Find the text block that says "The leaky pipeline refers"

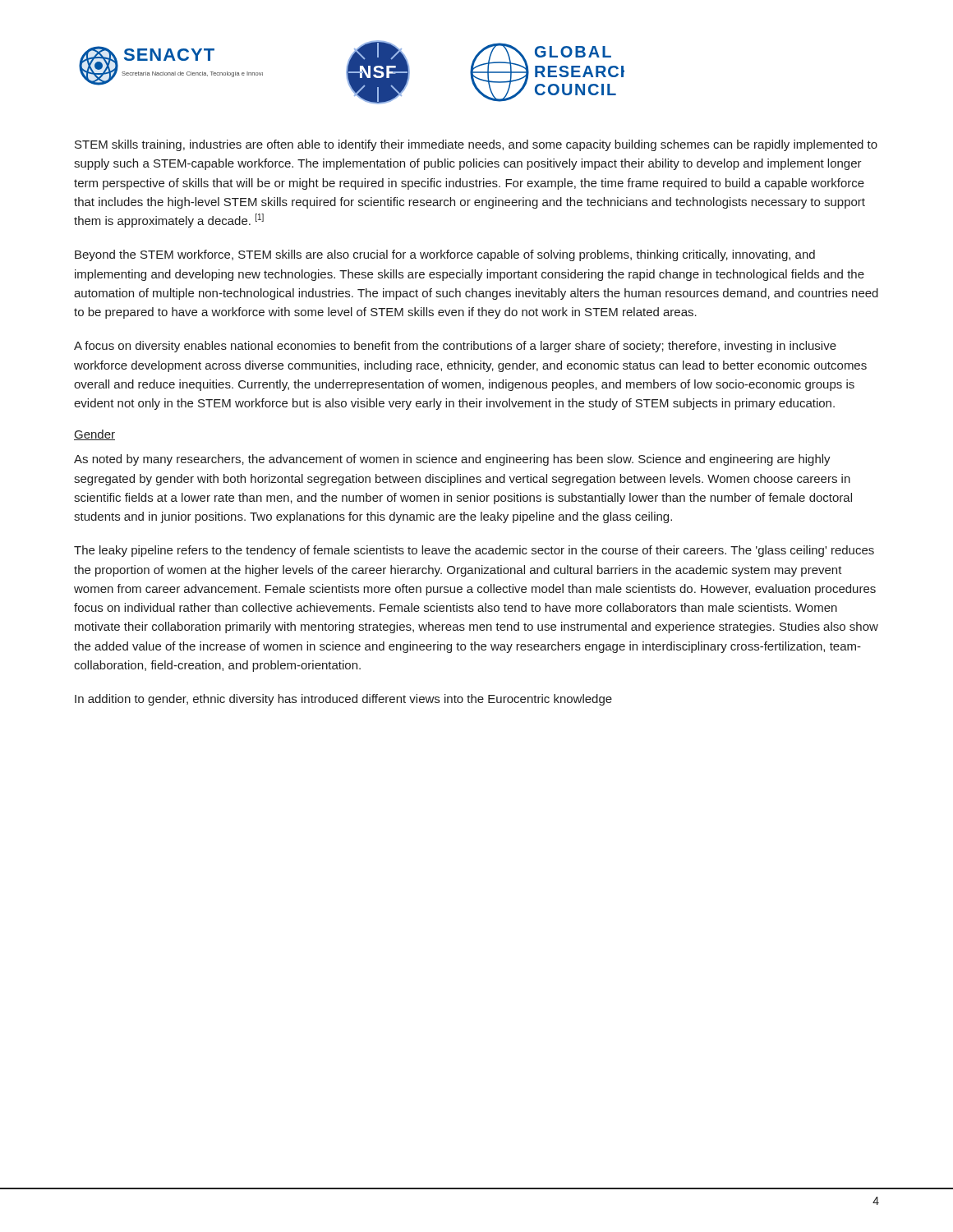coord(476,607)
